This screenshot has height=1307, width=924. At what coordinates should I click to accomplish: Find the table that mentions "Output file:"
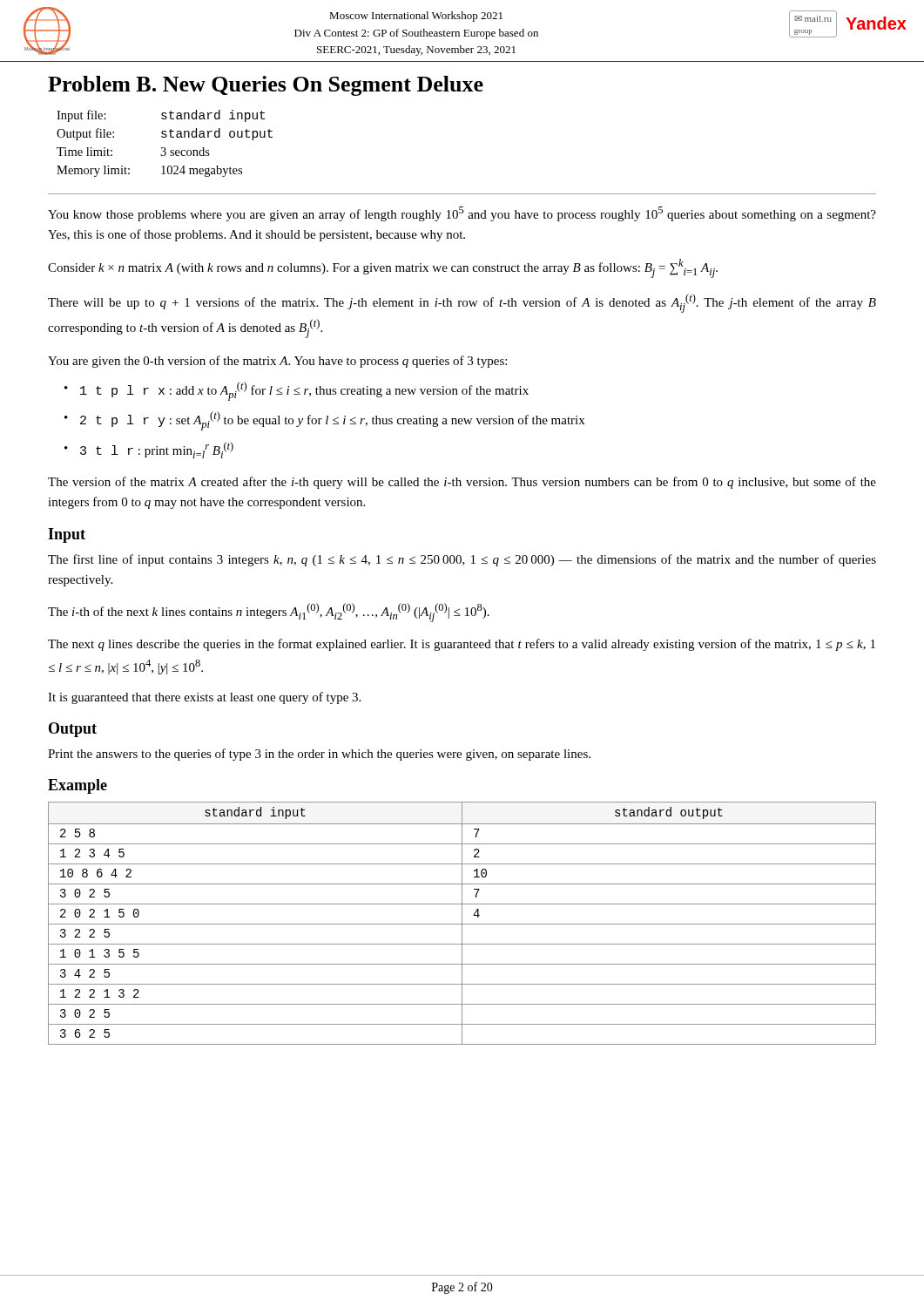[x=166, y=143]
